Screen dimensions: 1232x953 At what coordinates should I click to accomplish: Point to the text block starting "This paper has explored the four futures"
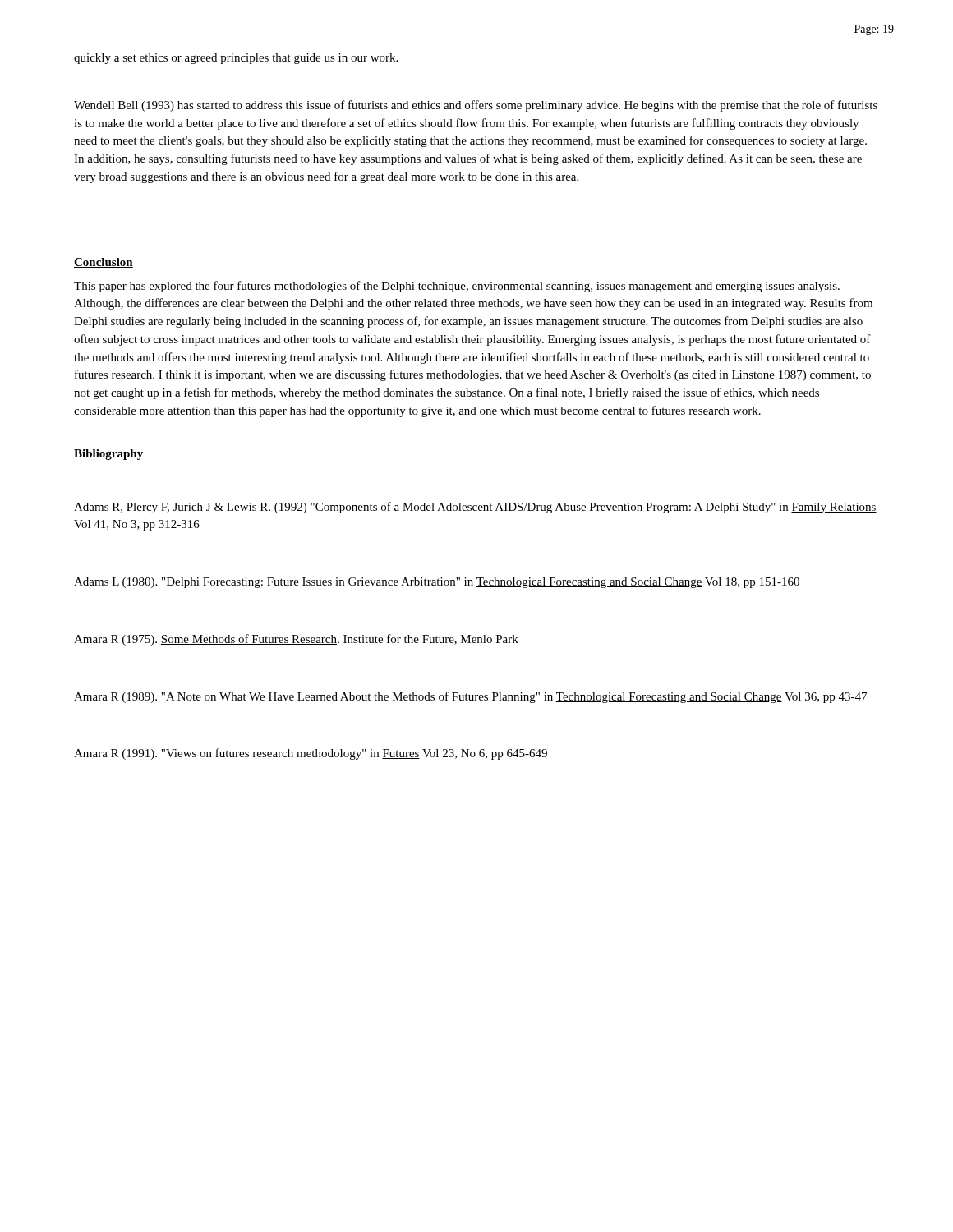coord(473,348)
